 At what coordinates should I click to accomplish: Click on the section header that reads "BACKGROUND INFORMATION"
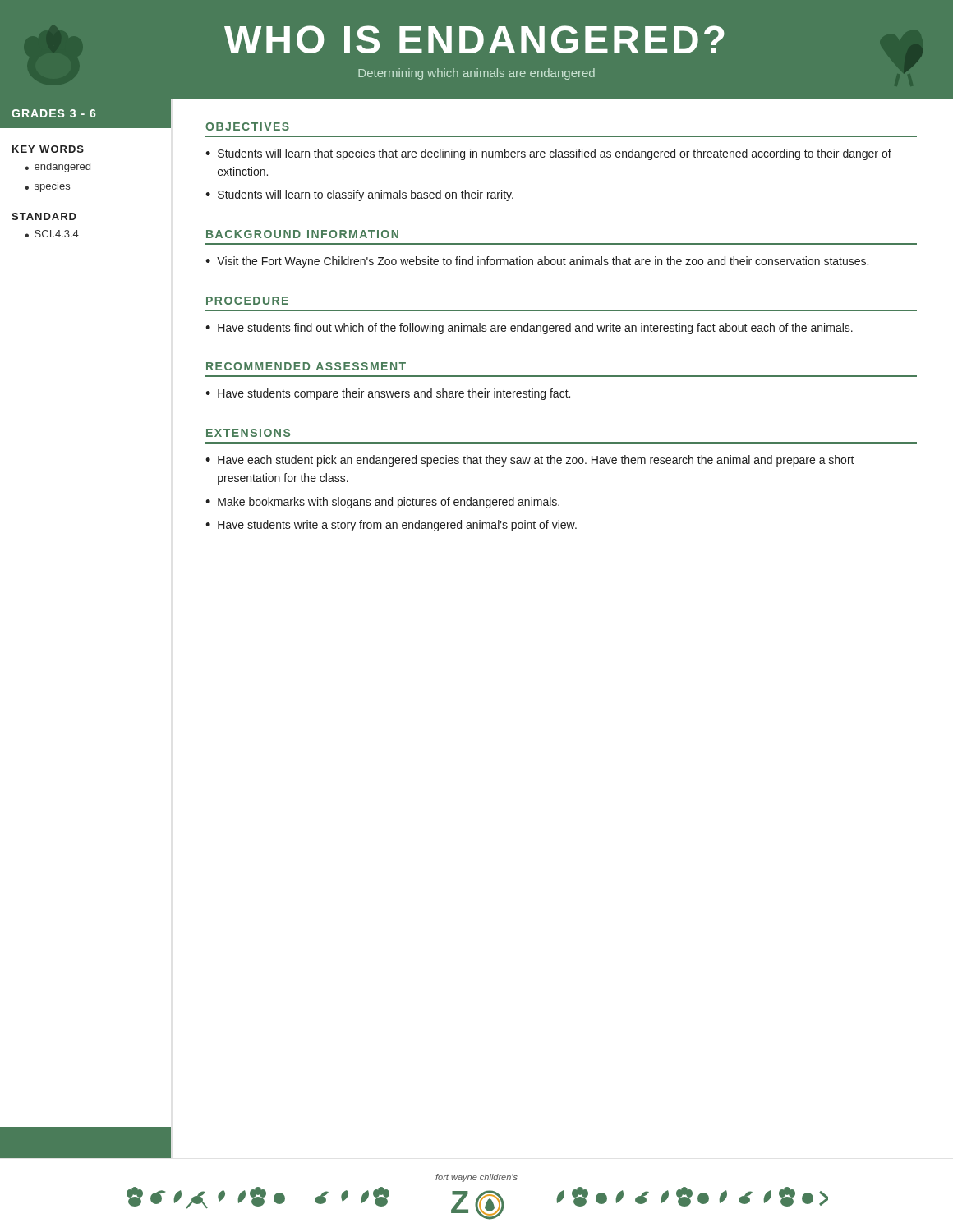click(303, 234)
